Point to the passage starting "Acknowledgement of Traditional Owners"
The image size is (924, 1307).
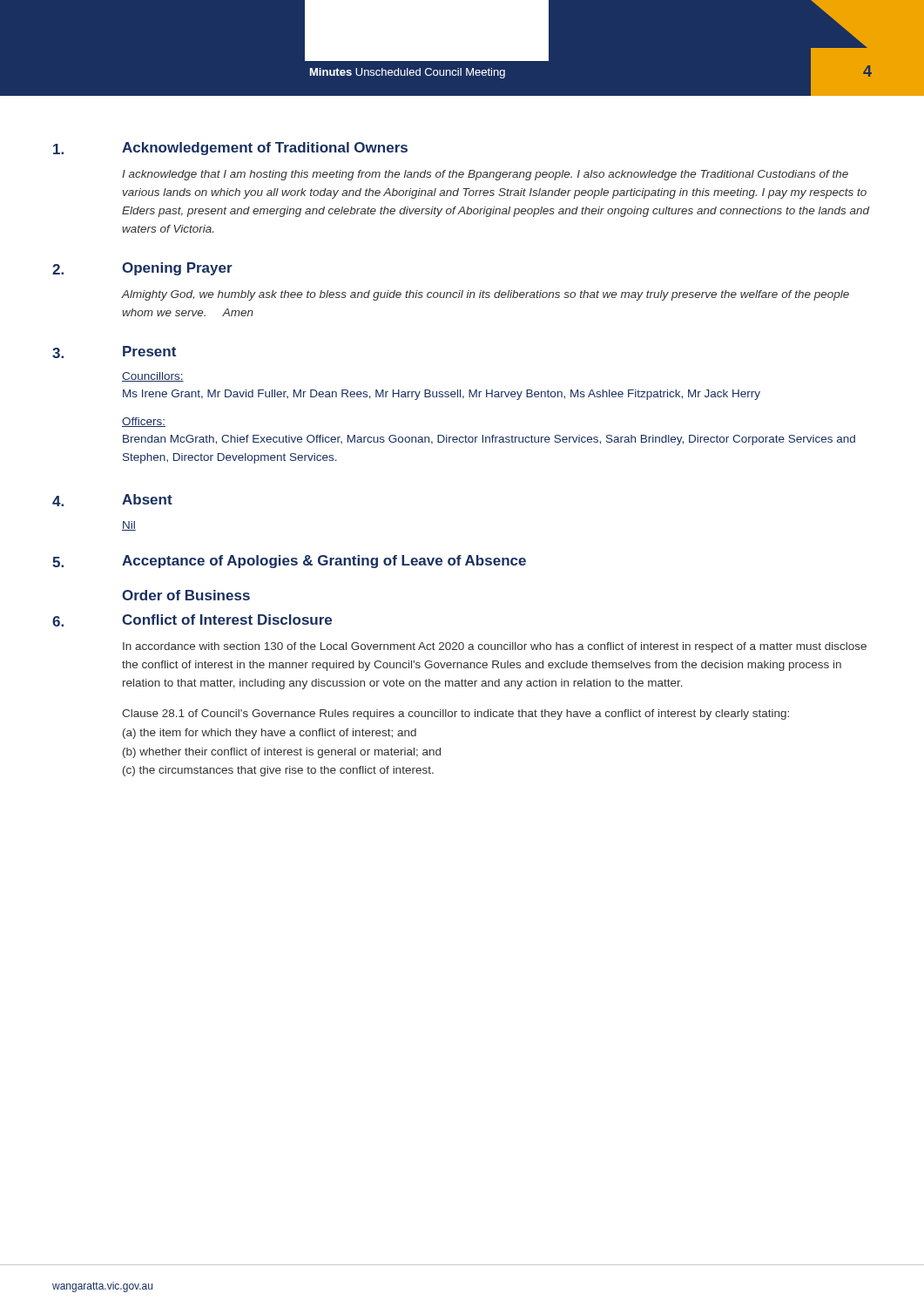point(265,148)
